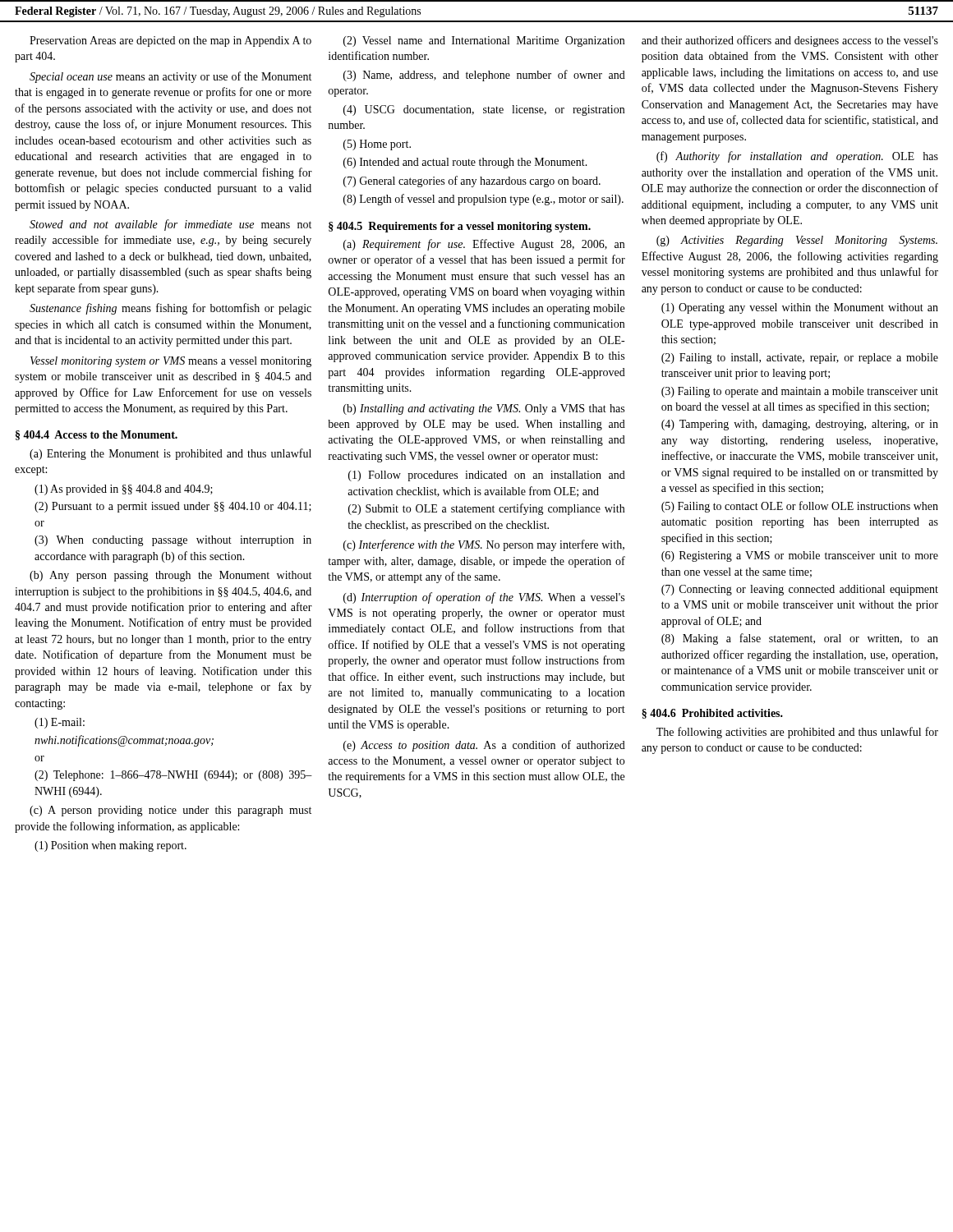The width and height of the screenshot is (953, 1232).
Task: Navigate to the text starting "(a) Entering the"
Action: pyautogui.click(x=163, y=650)
